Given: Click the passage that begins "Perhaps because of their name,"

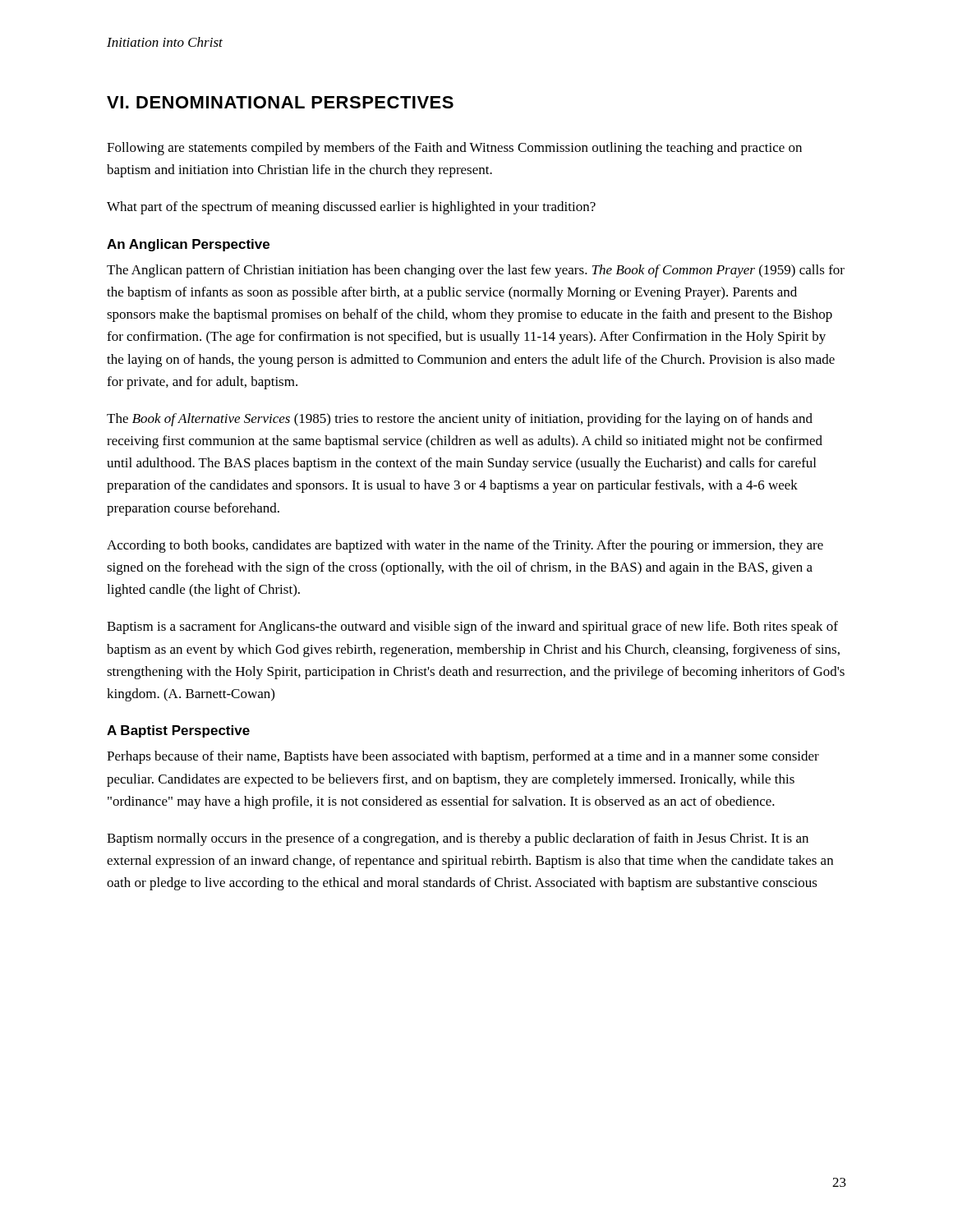Looking at the screenshot, I should click(x=476, y=779).
